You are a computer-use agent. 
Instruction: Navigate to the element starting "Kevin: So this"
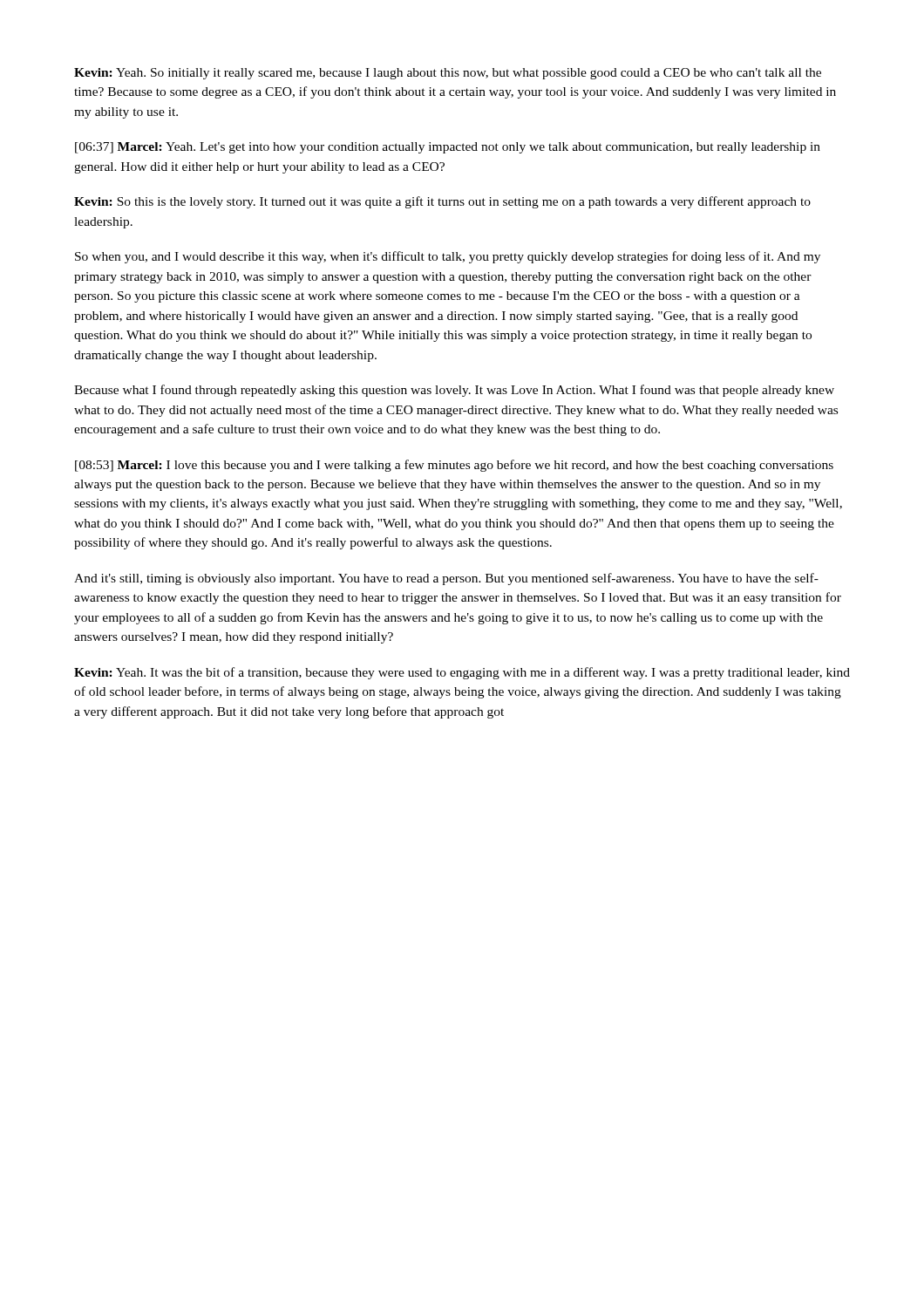point(442,211)
